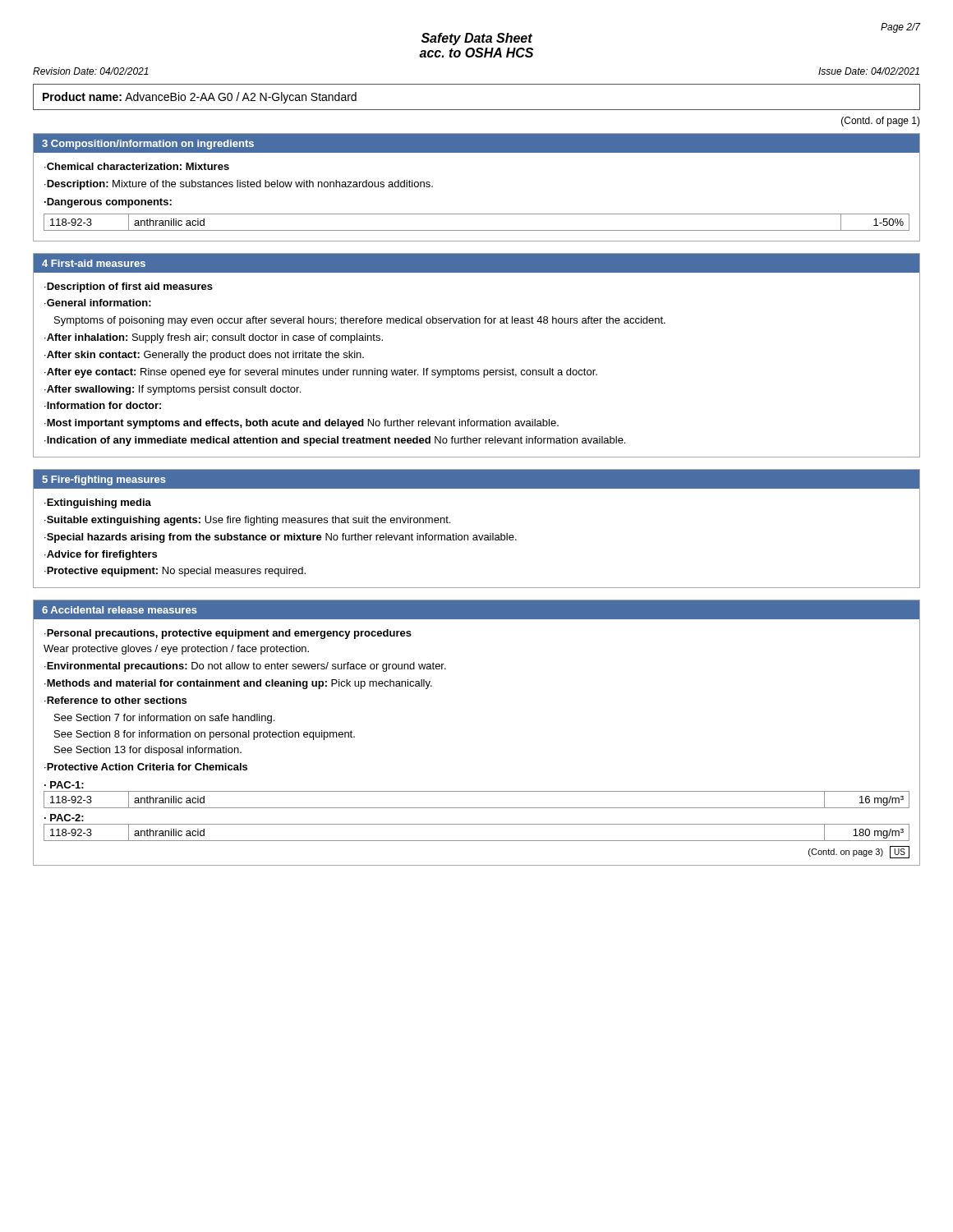The image size is (953, 1232).
Task: Point to the block beginning "Most important symptoms and effects, both"
Action: [x=303, y=423]
